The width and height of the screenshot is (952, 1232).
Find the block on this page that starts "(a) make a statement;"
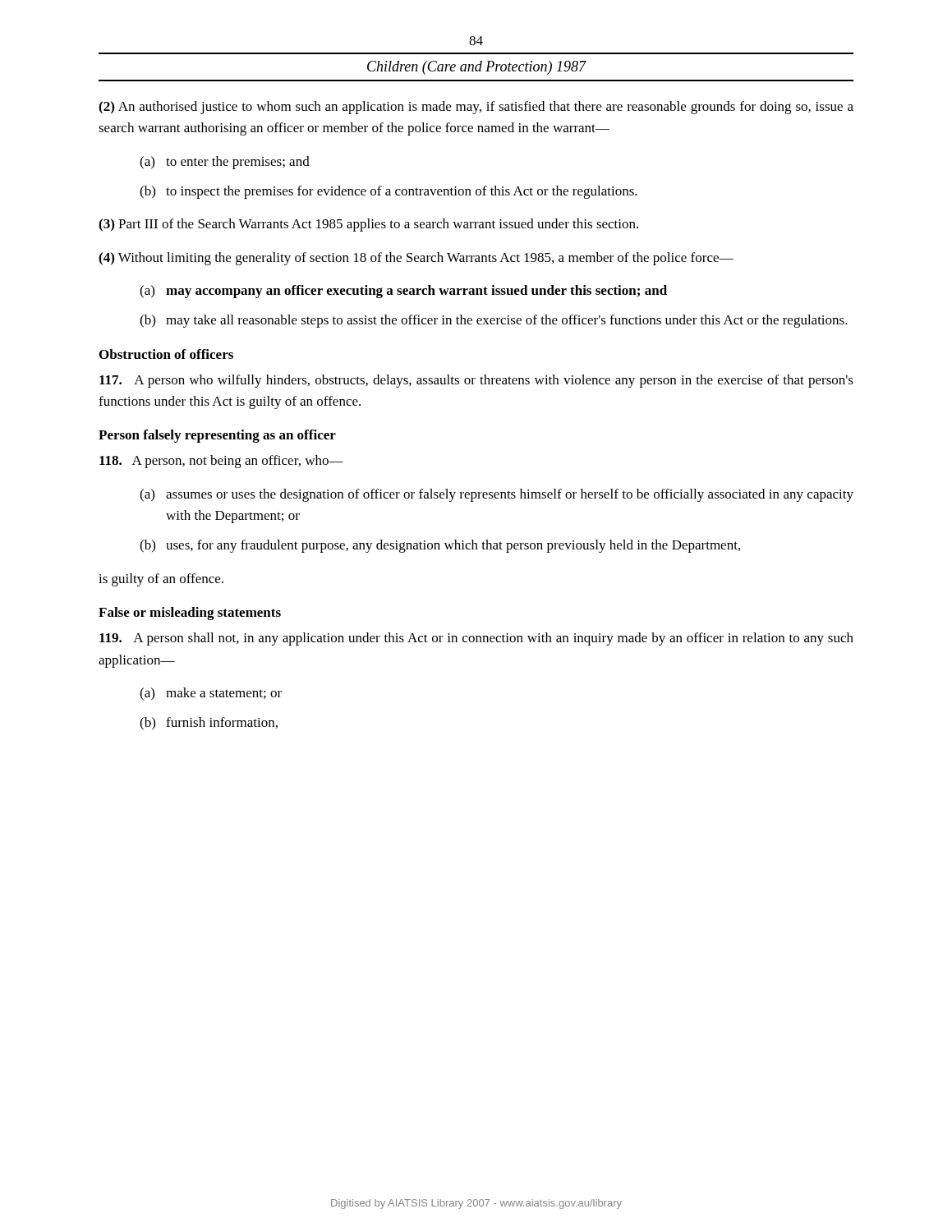tap(211, 694)
